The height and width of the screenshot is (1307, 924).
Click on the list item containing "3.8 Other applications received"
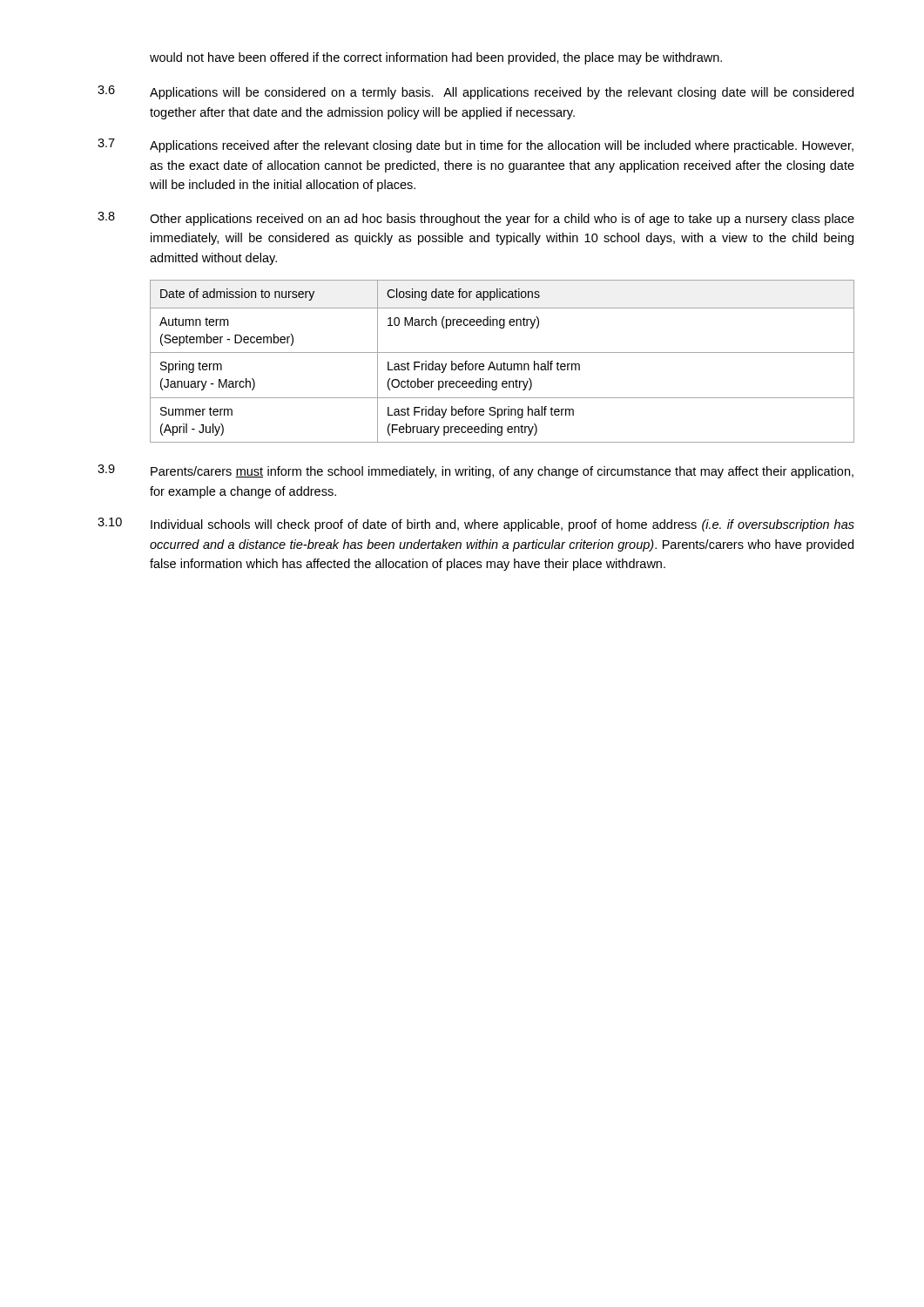[x=476, y=329]
